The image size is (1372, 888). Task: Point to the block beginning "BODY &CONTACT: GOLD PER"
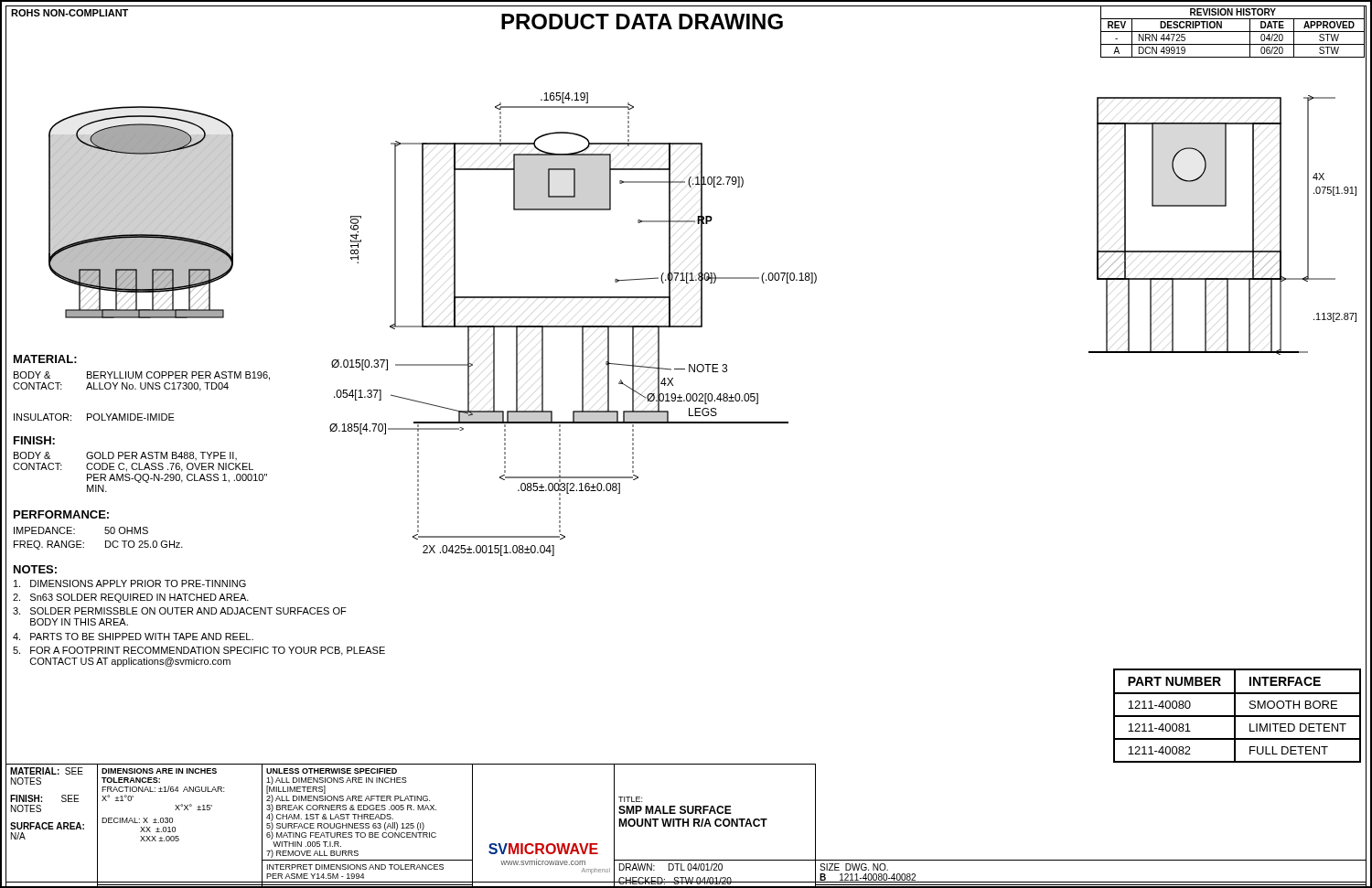tap(148, 472)
